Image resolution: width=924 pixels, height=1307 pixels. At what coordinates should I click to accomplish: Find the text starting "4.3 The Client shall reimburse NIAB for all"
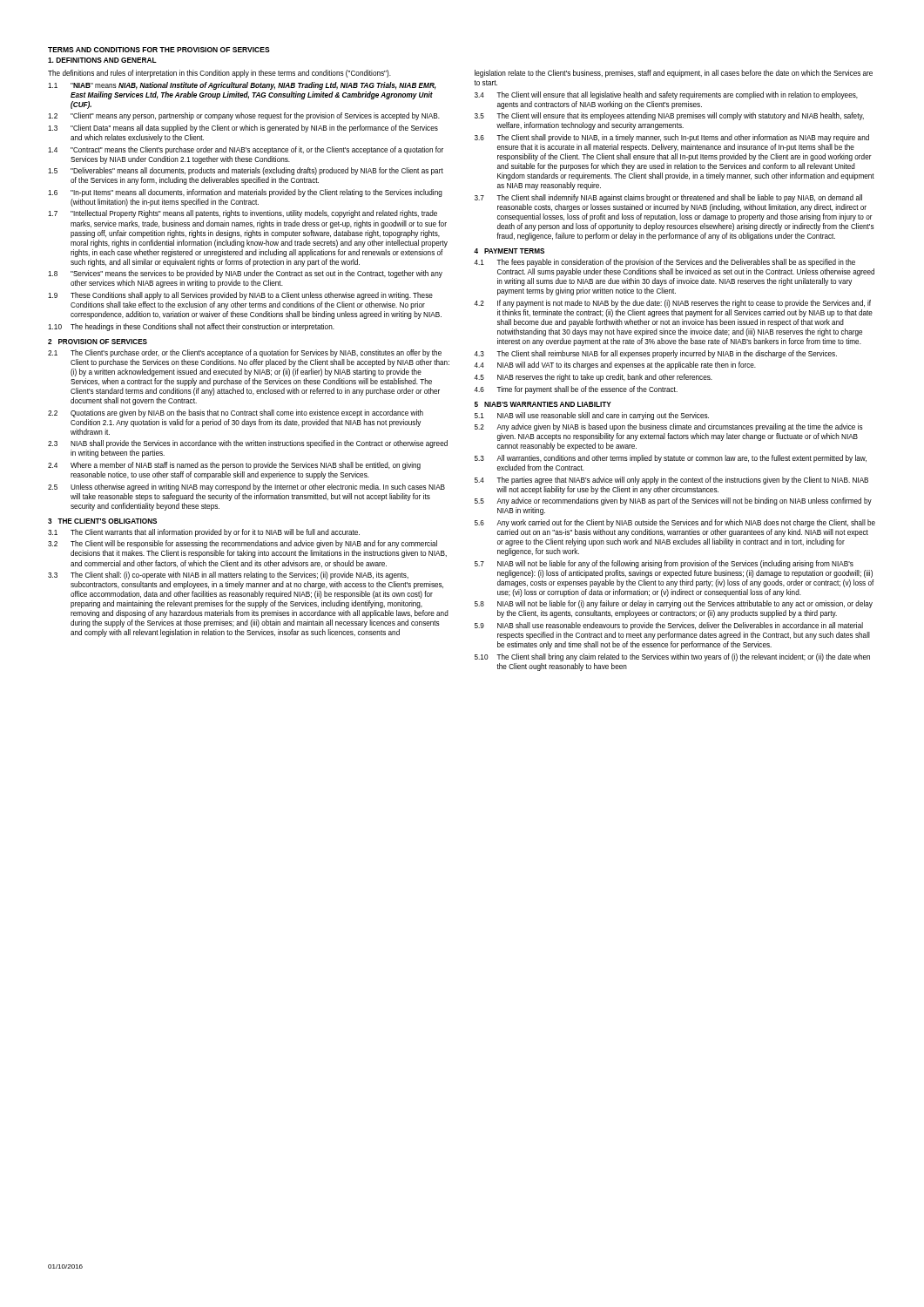[x=675, y=354]
